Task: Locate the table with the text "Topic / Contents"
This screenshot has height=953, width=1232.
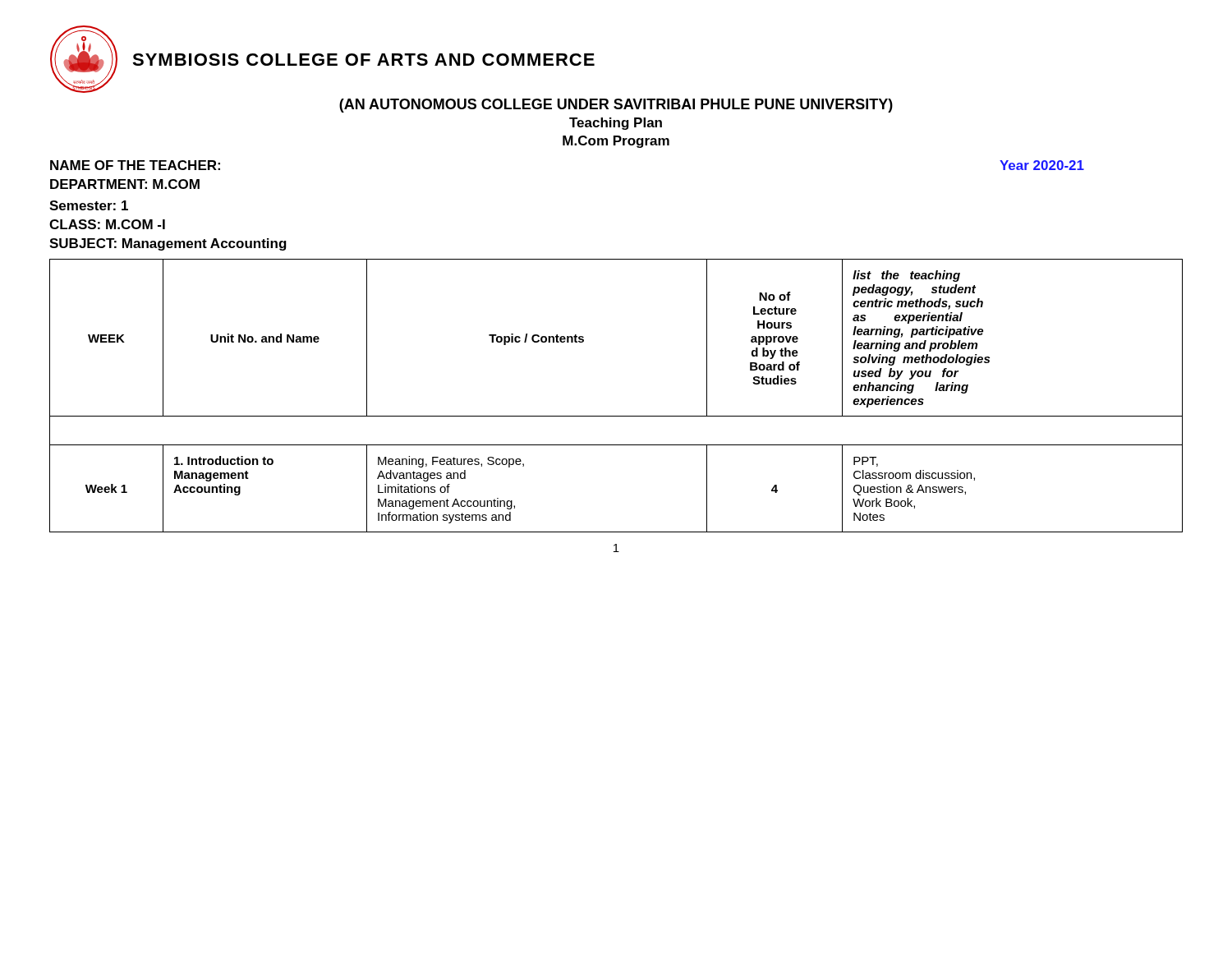Action: (616, 396)
